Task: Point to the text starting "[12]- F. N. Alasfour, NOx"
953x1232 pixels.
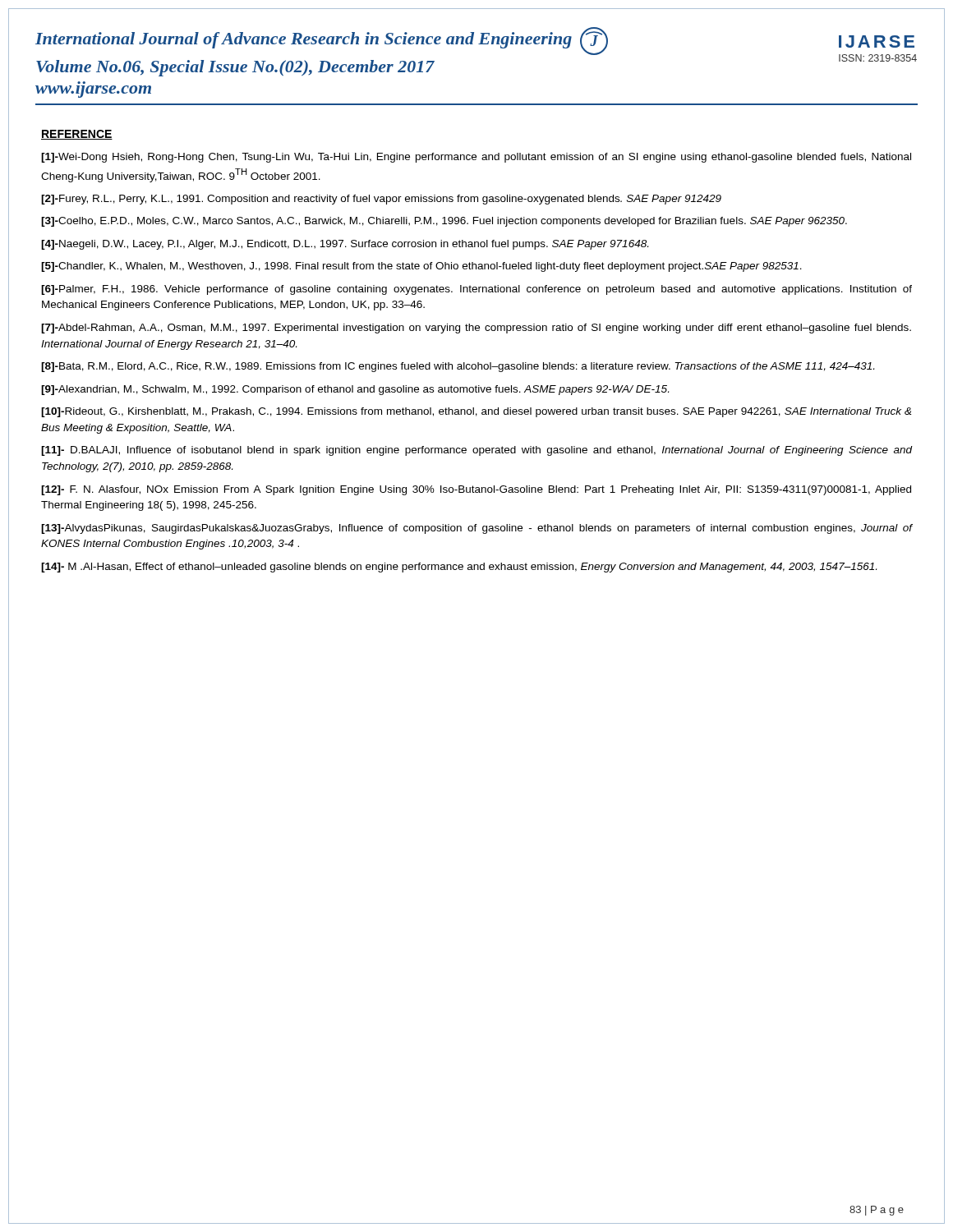Action: click(x=476, y=497)
